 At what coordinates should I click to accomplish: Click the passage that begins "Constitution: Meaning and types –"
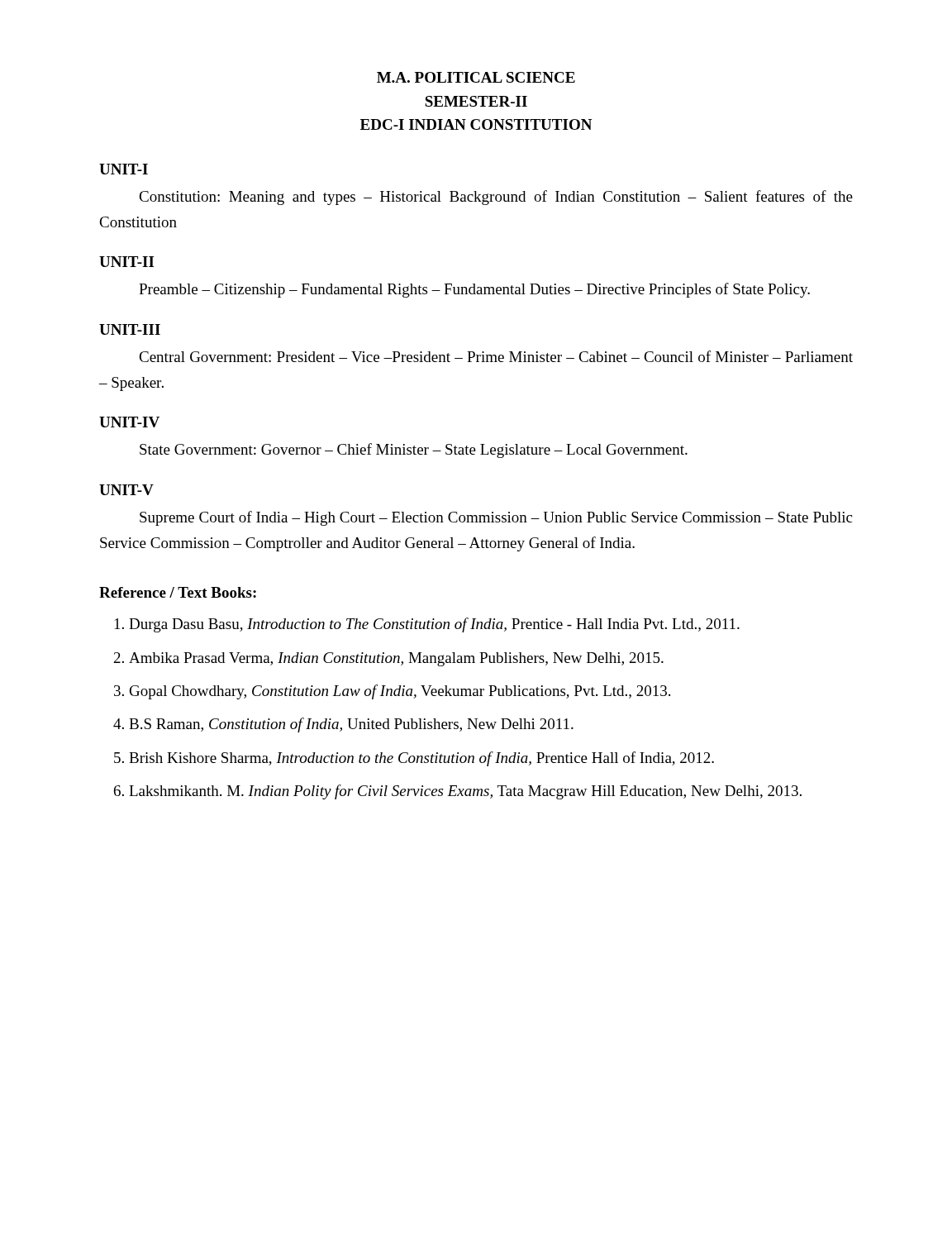(x=476, y=209)
